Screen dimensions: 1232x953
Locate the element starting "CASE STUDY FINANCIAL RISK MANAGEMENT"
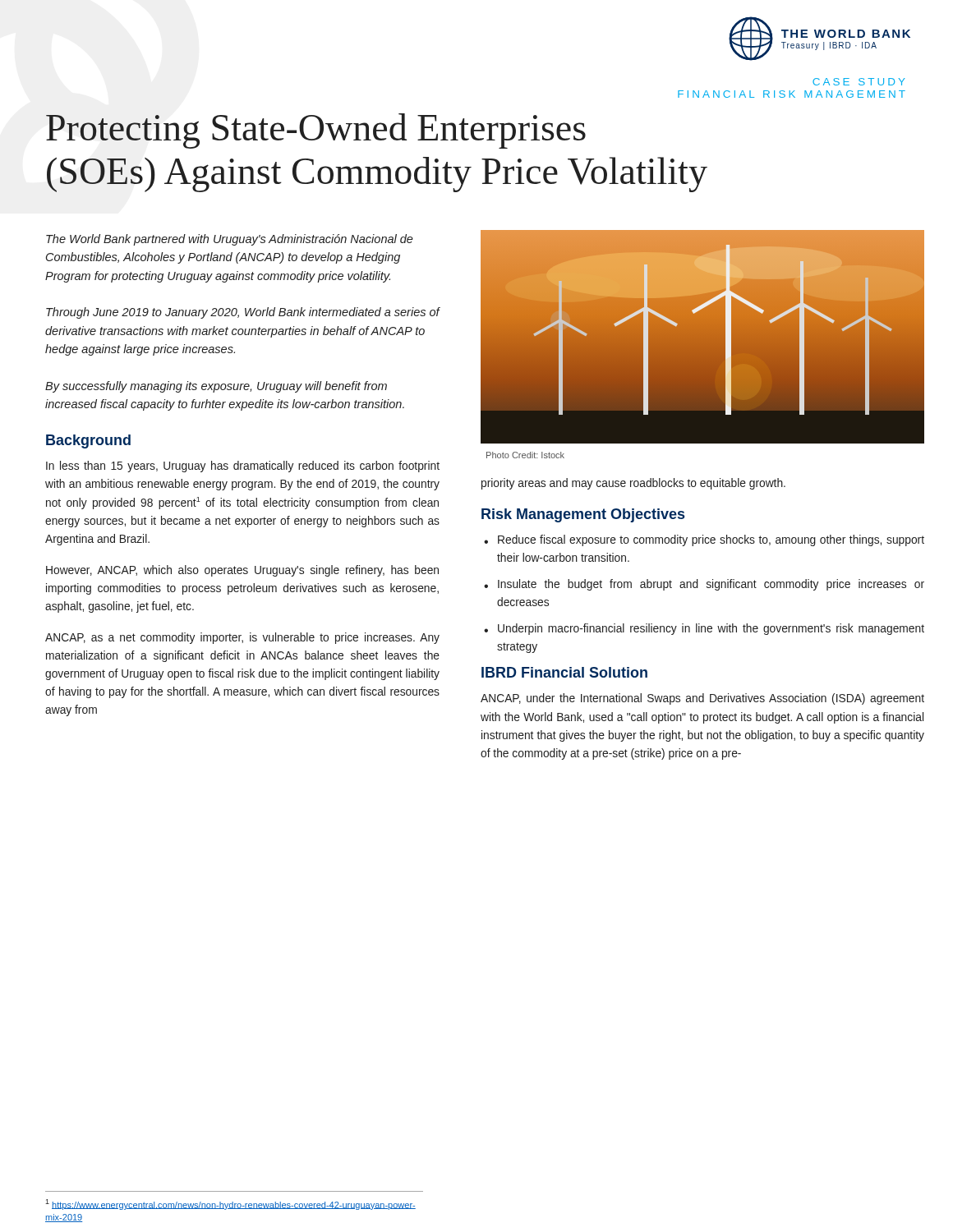(x=792, y=88)
